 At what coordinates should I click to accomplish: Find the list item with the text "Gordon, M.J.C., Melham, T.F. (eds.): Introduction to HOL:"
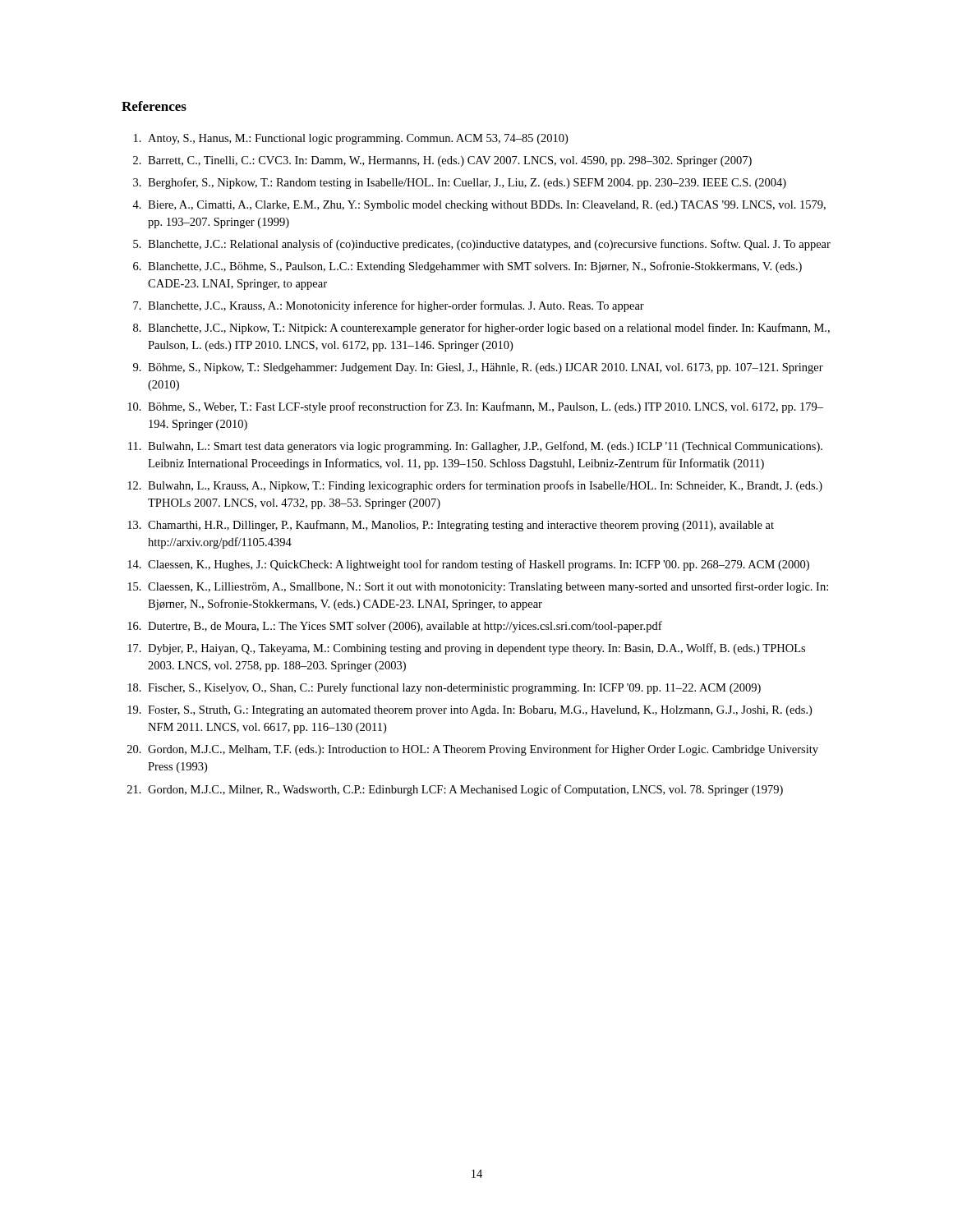click(x=483, y=758)
